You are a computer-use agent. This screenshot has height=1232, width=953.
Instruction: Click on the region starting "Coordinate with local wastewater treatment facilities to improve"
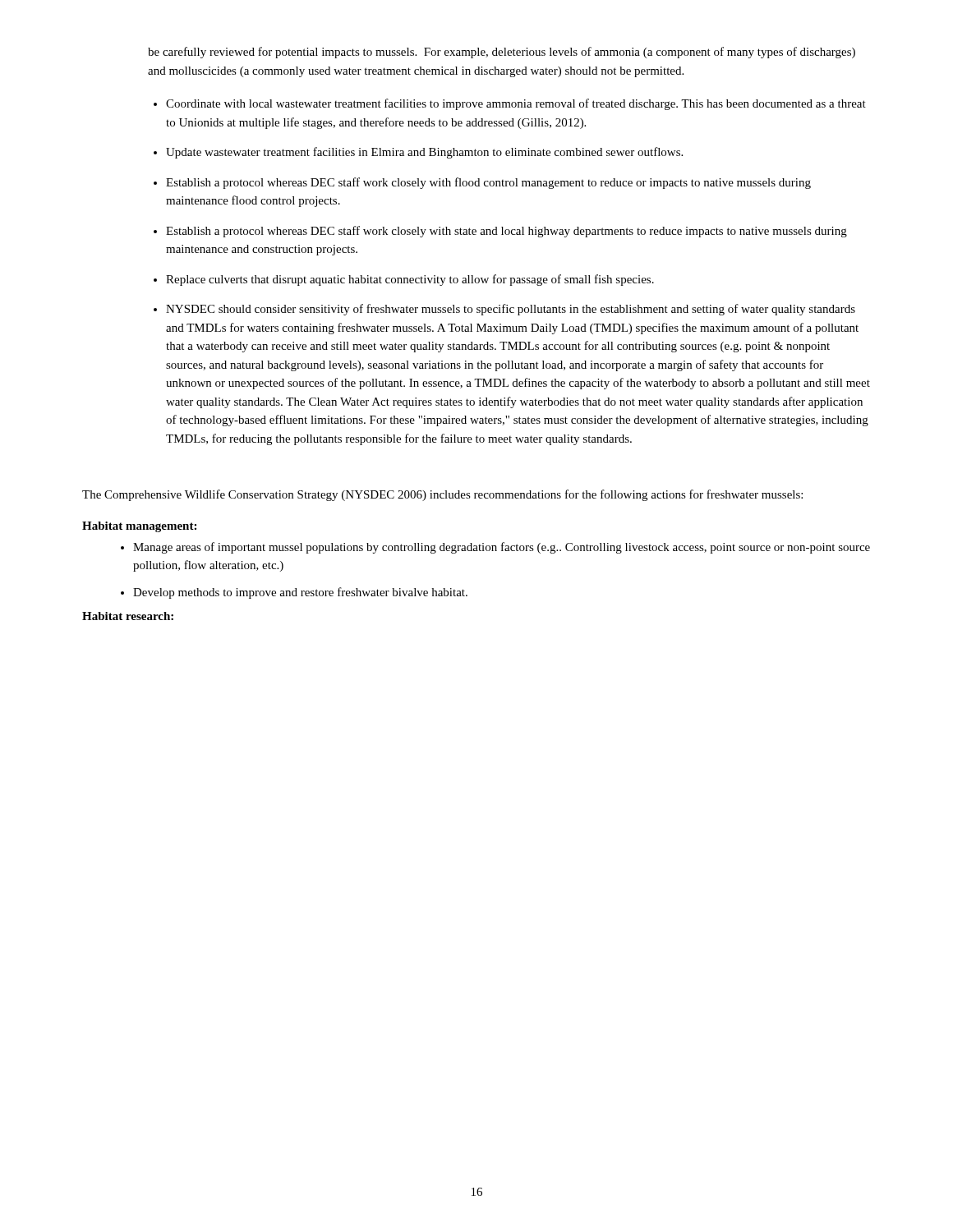pos(516,113)
